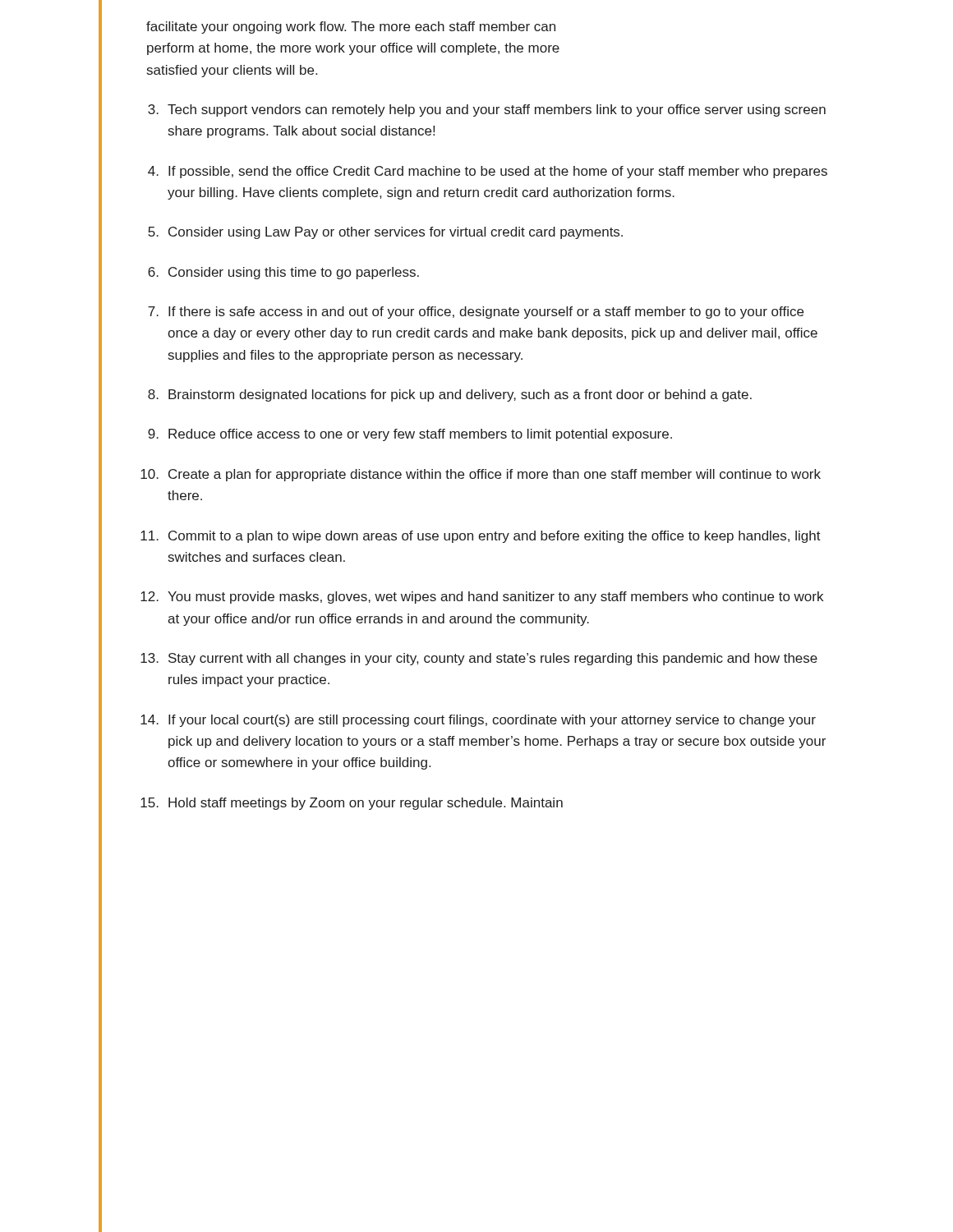Point to the block beginning "5. Consider using Law"

(x=476, y=233)
